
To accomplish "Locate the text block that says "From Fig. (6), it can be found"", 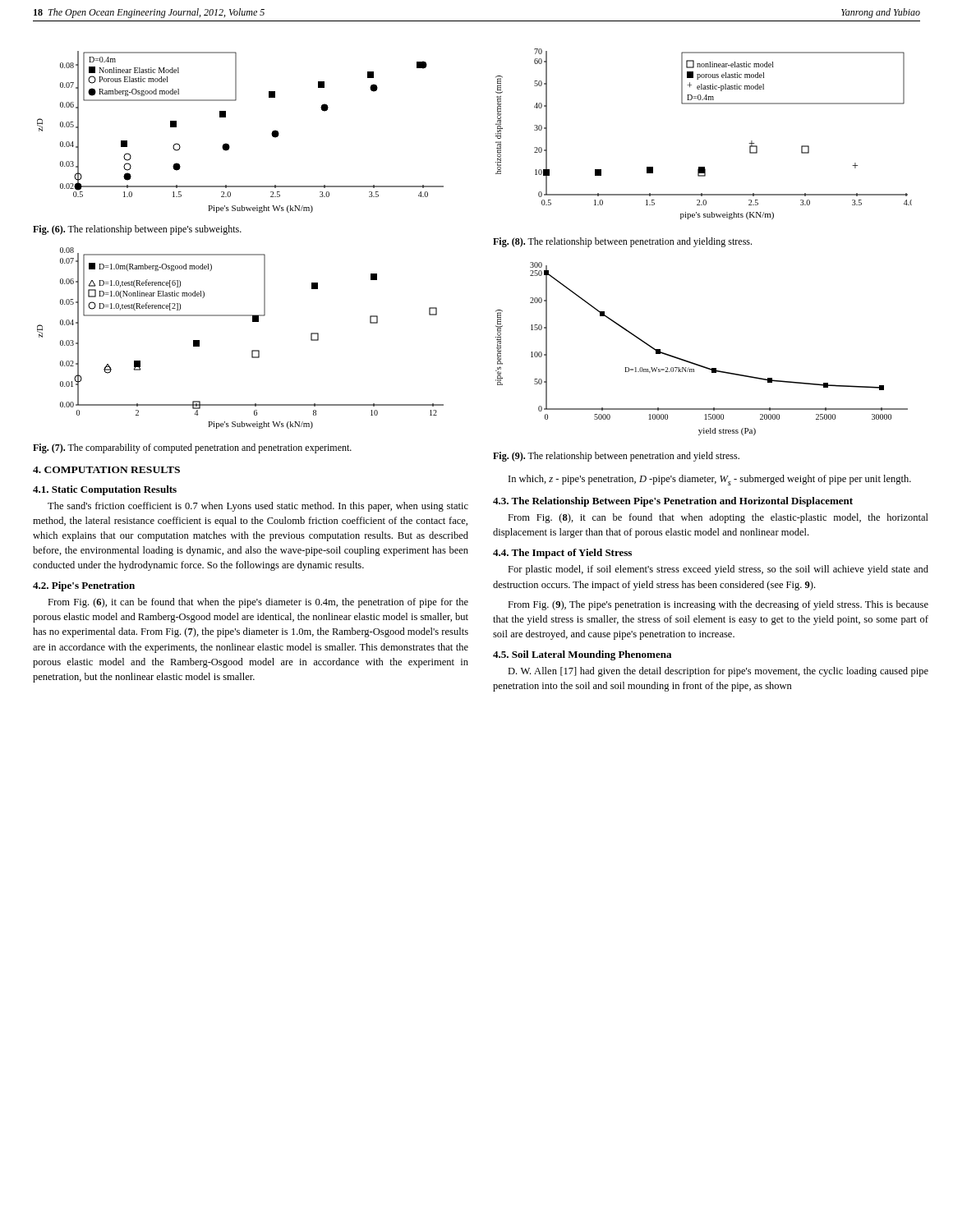I will [x=251, y=639].
